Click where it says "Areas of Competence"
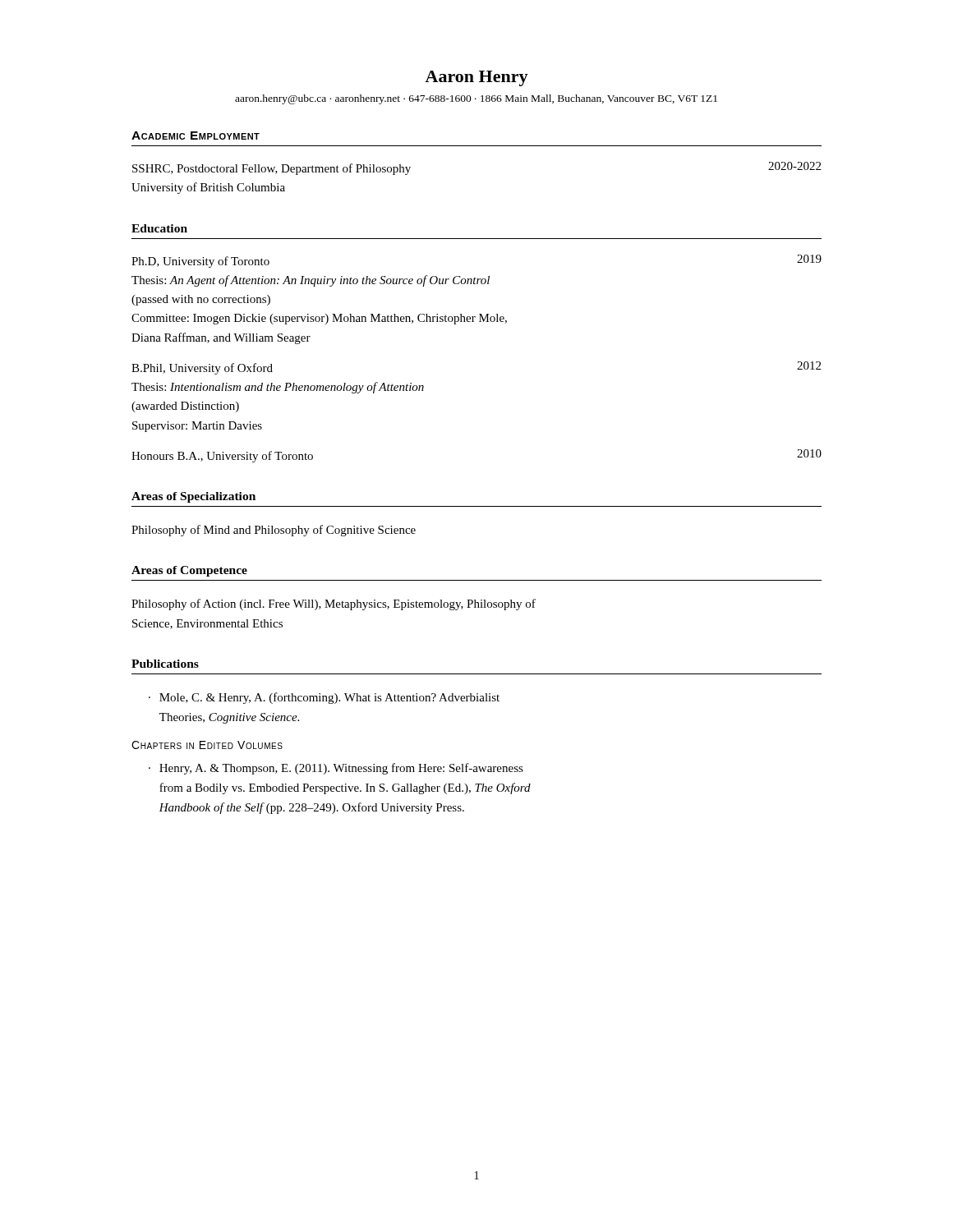This screenshot has width=953, height=1232. (x=189, y=570)
